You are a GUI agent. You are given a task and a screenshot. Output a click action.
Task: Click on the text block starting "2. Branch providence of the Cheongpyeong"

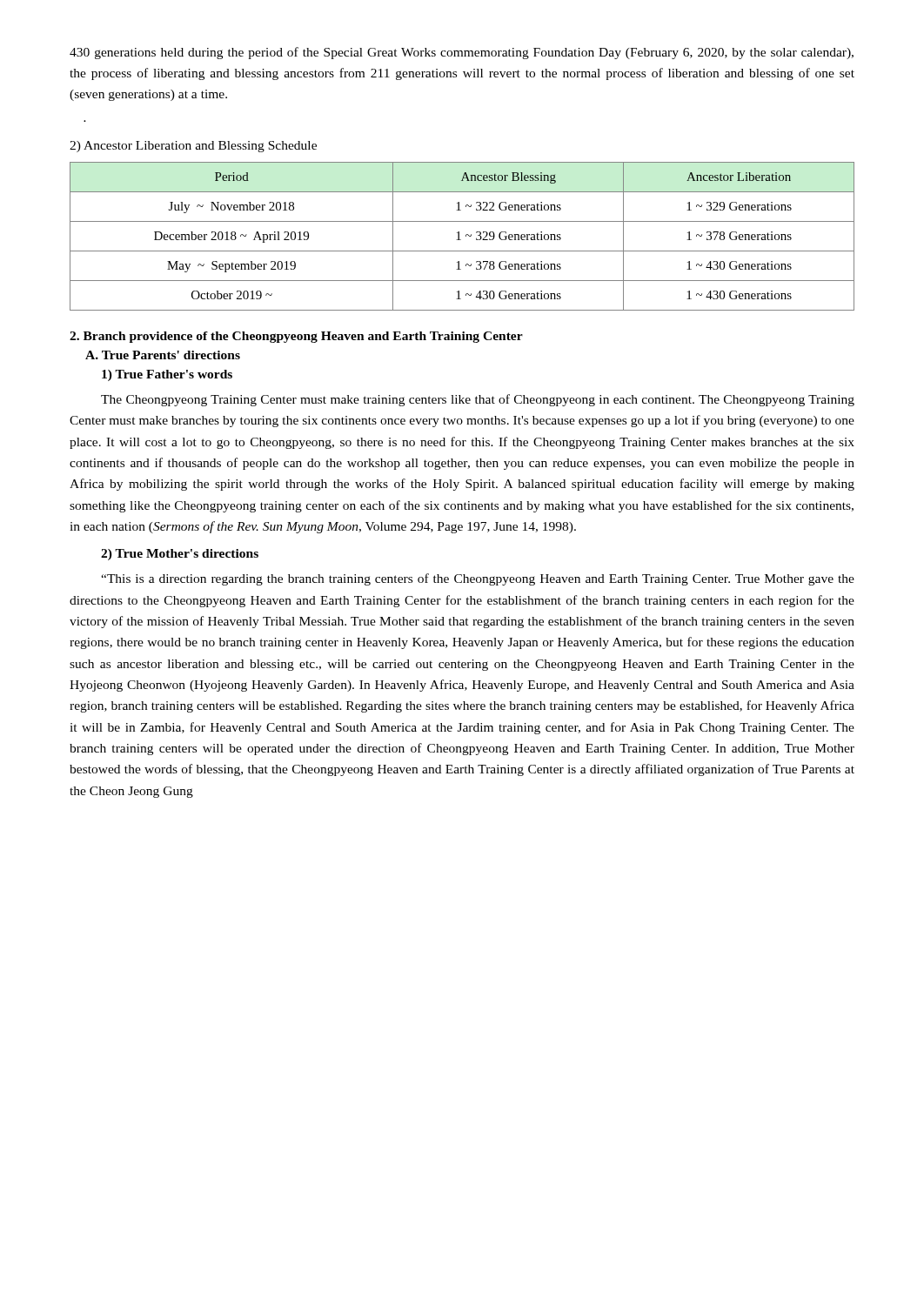tap(296, 335)
